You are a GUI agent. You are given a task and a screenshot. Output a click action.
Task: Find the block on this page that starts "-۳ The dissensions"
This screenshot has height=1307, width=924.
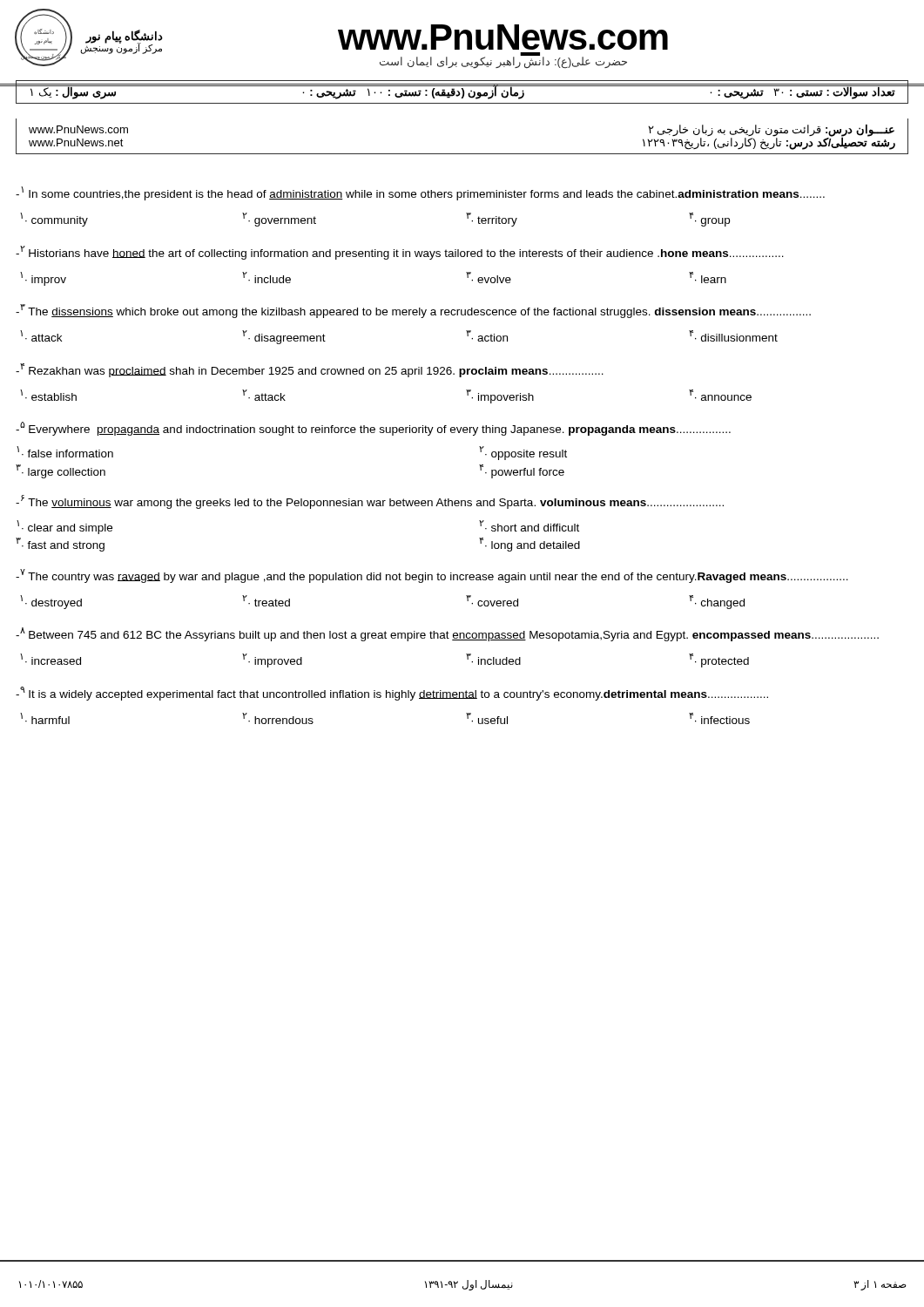click(x=462, y=322)
